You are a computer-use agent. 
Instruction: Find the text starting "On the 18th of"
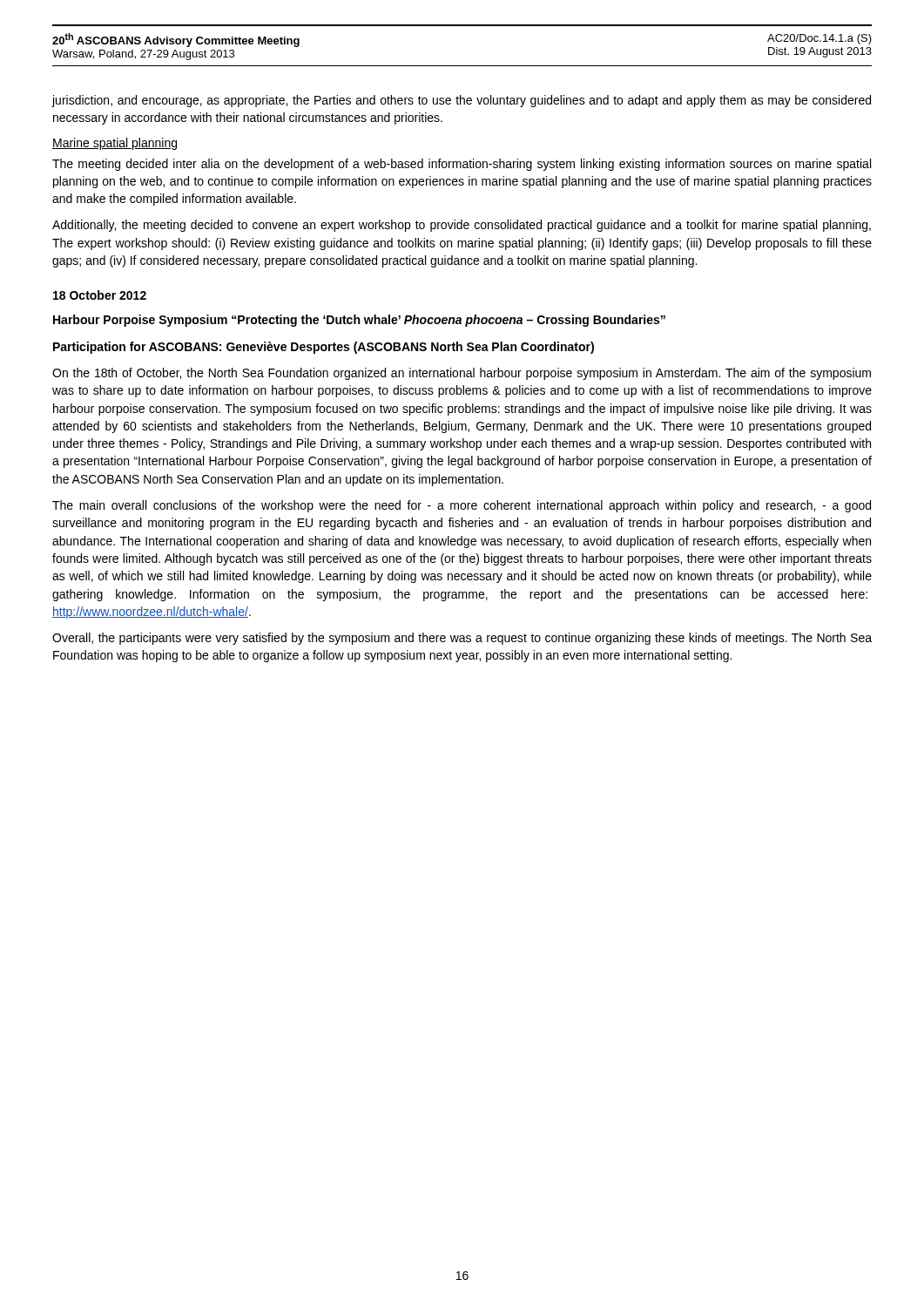click(x=462, y=426)
